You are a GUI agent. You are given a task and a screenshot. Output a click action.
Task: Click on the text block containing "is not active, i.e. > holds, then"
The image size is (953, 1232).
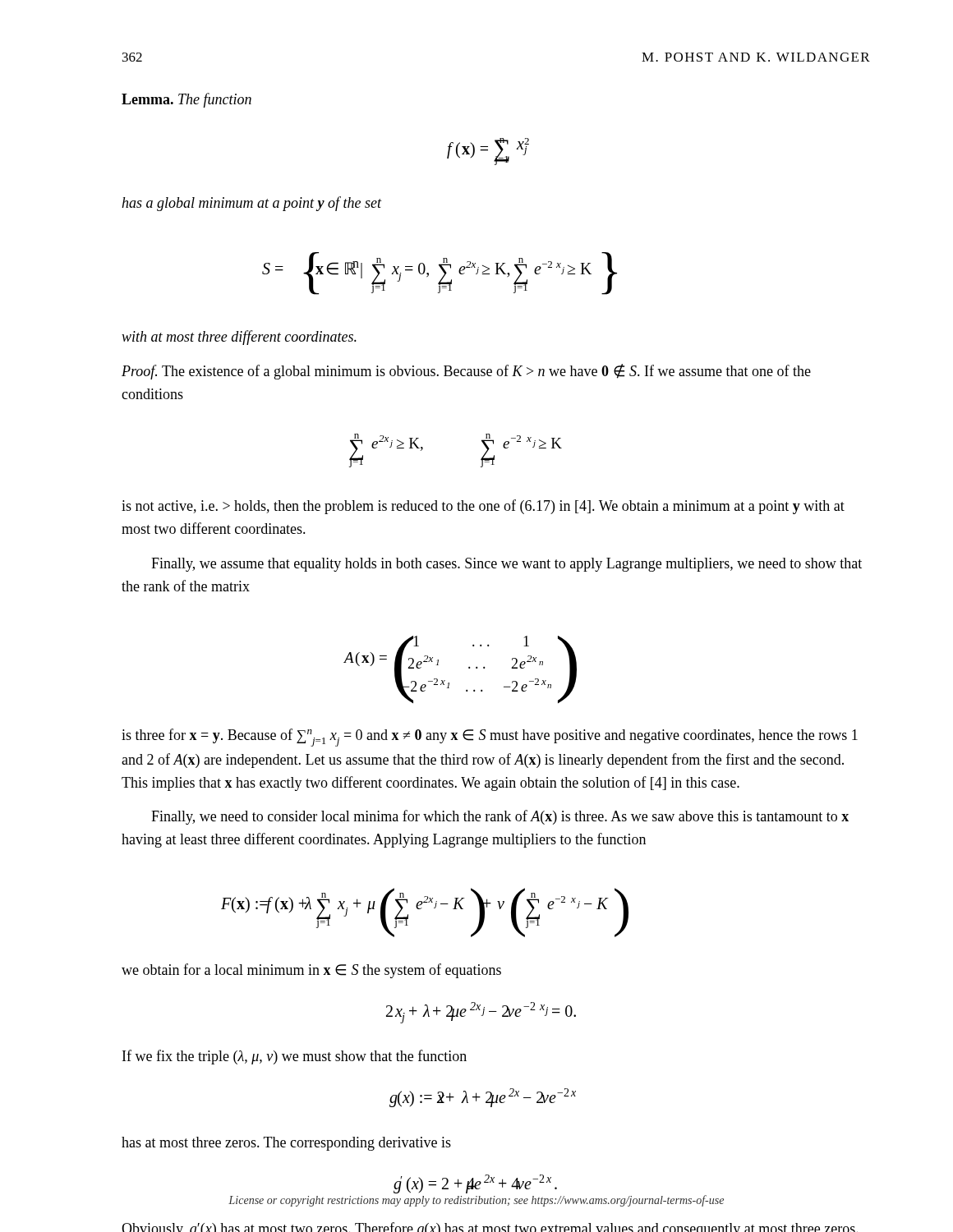483,507
